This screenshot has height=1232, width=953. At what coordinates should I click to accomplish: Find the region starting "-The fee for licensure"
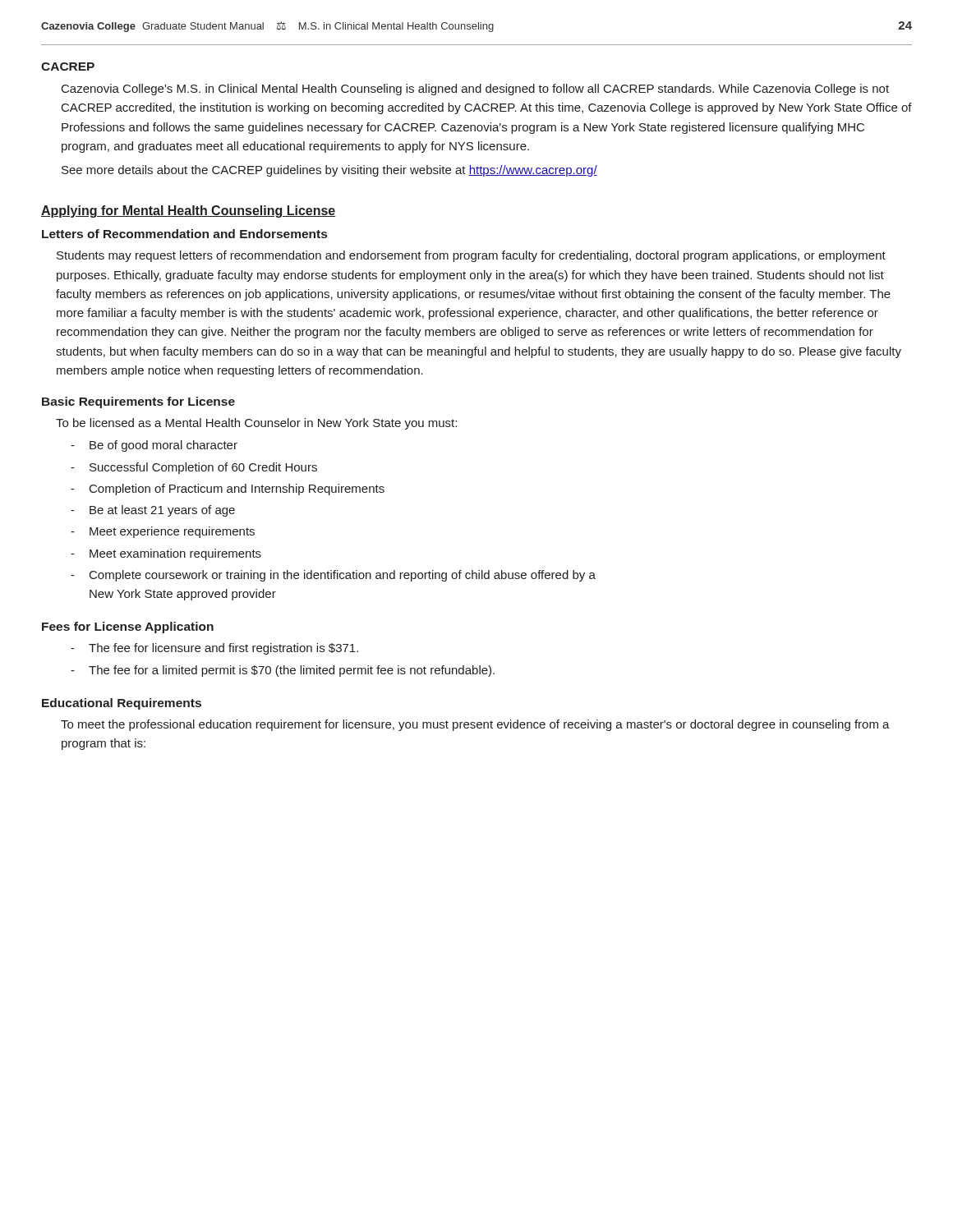(x=215, y=648)
